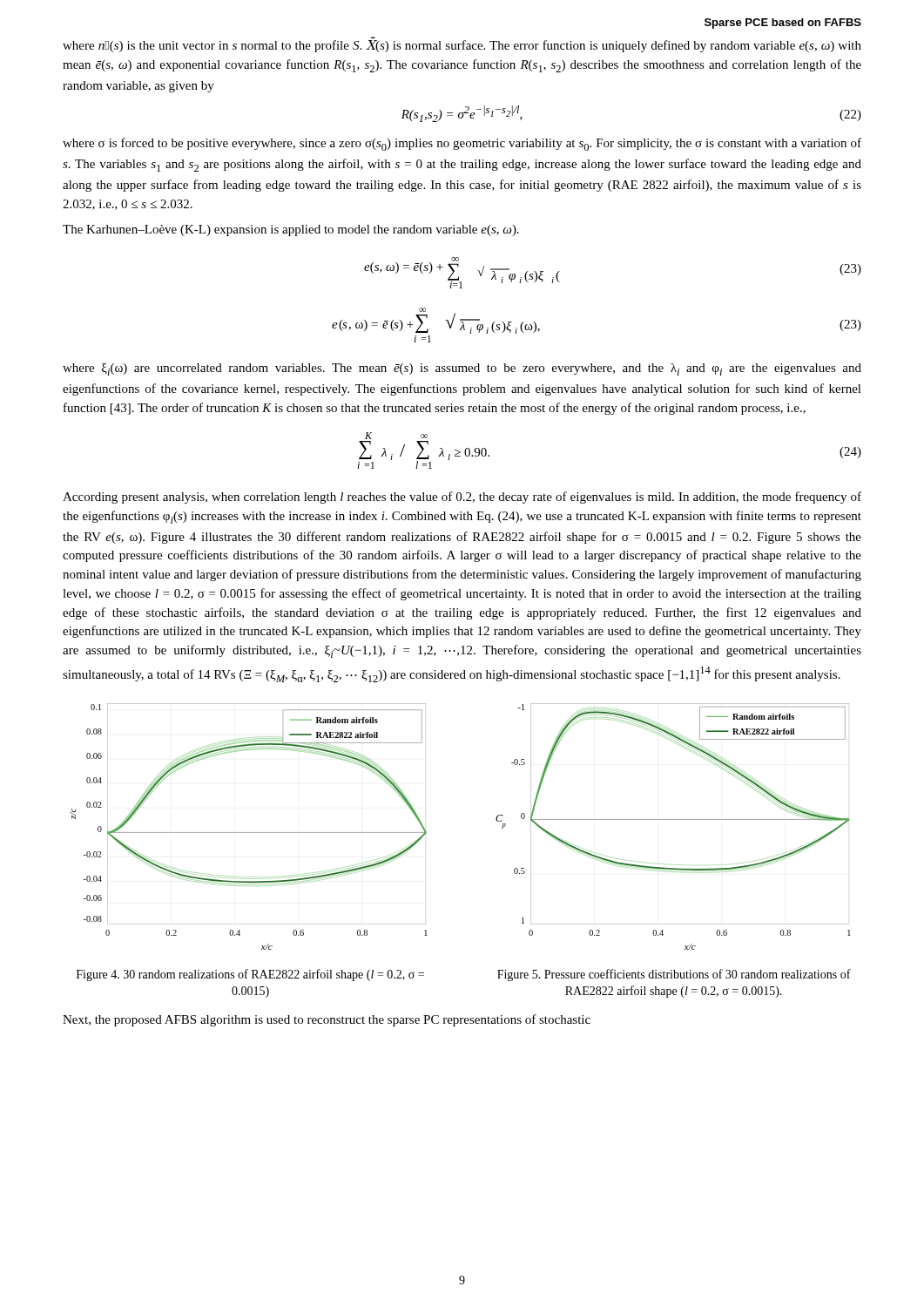
Task: Locate the text starting "Figure 4. 30 random realizations"
Action: (x=250, y=983)
